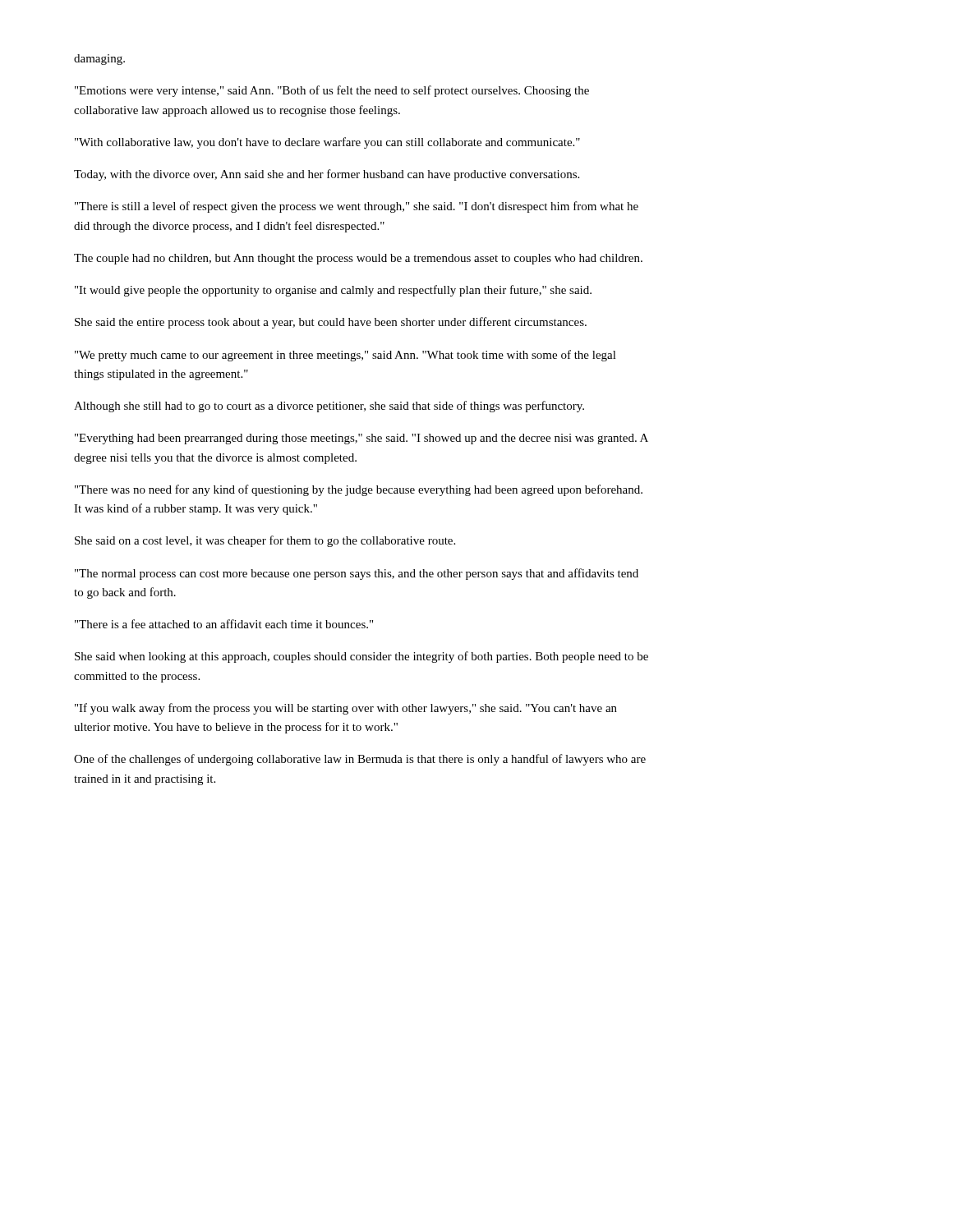Select the text starting "One of the challenges of undergoing"

[360, 769]
